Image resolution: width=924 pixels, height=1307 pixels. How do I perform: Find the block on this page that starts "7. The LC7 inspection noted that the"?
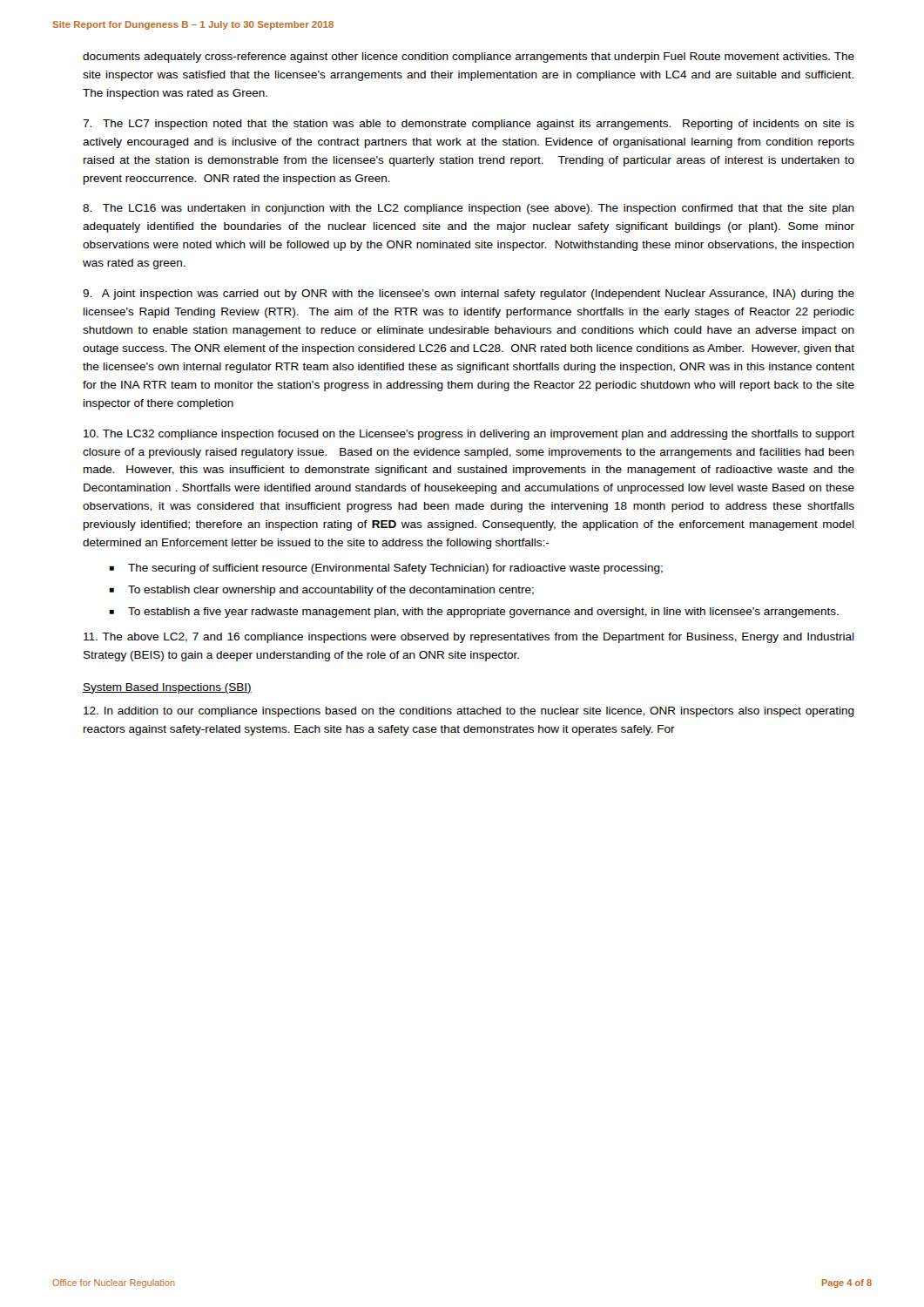coord(469,151)
